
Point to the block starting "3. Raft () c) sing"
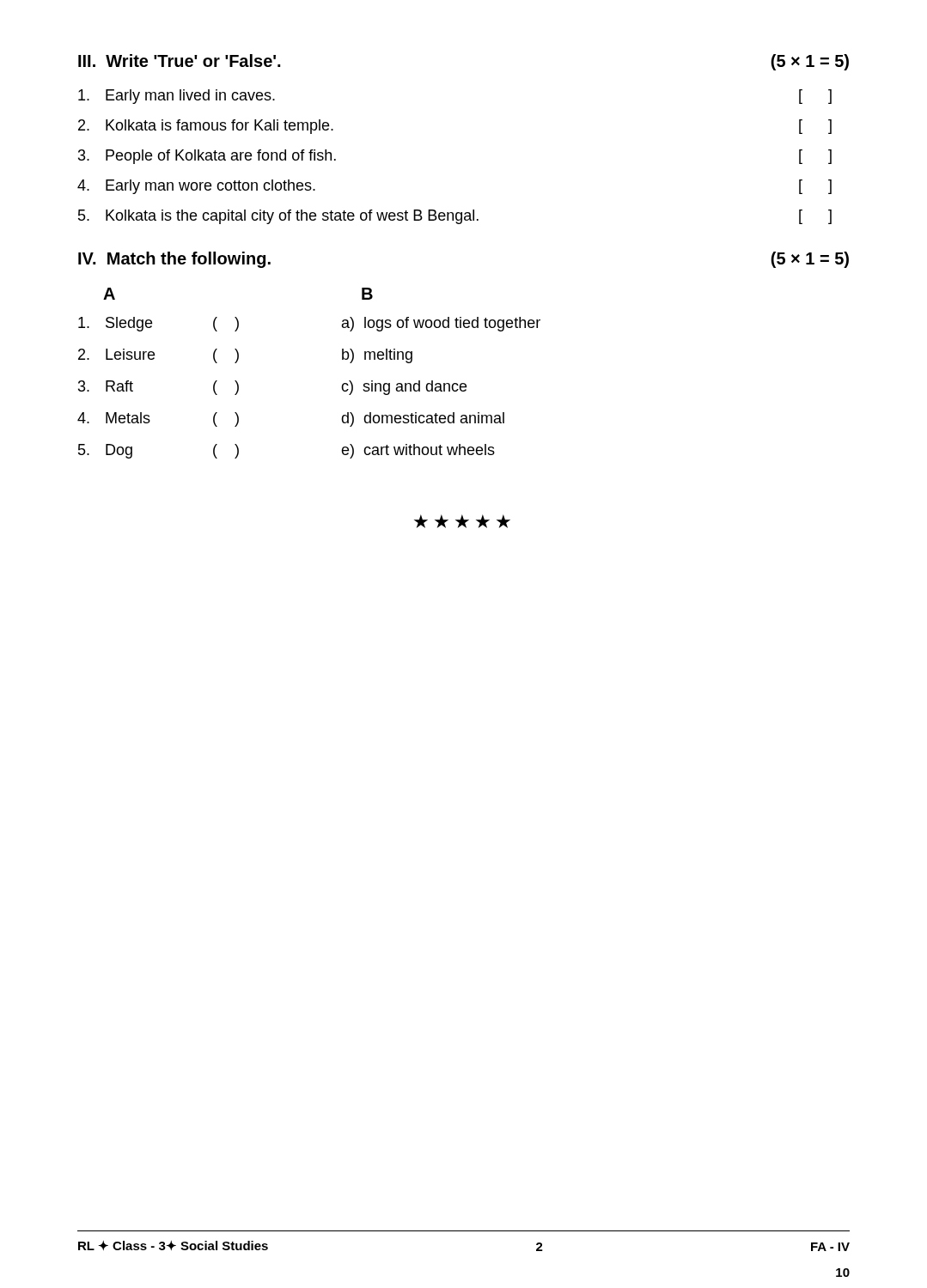point(126,388)
